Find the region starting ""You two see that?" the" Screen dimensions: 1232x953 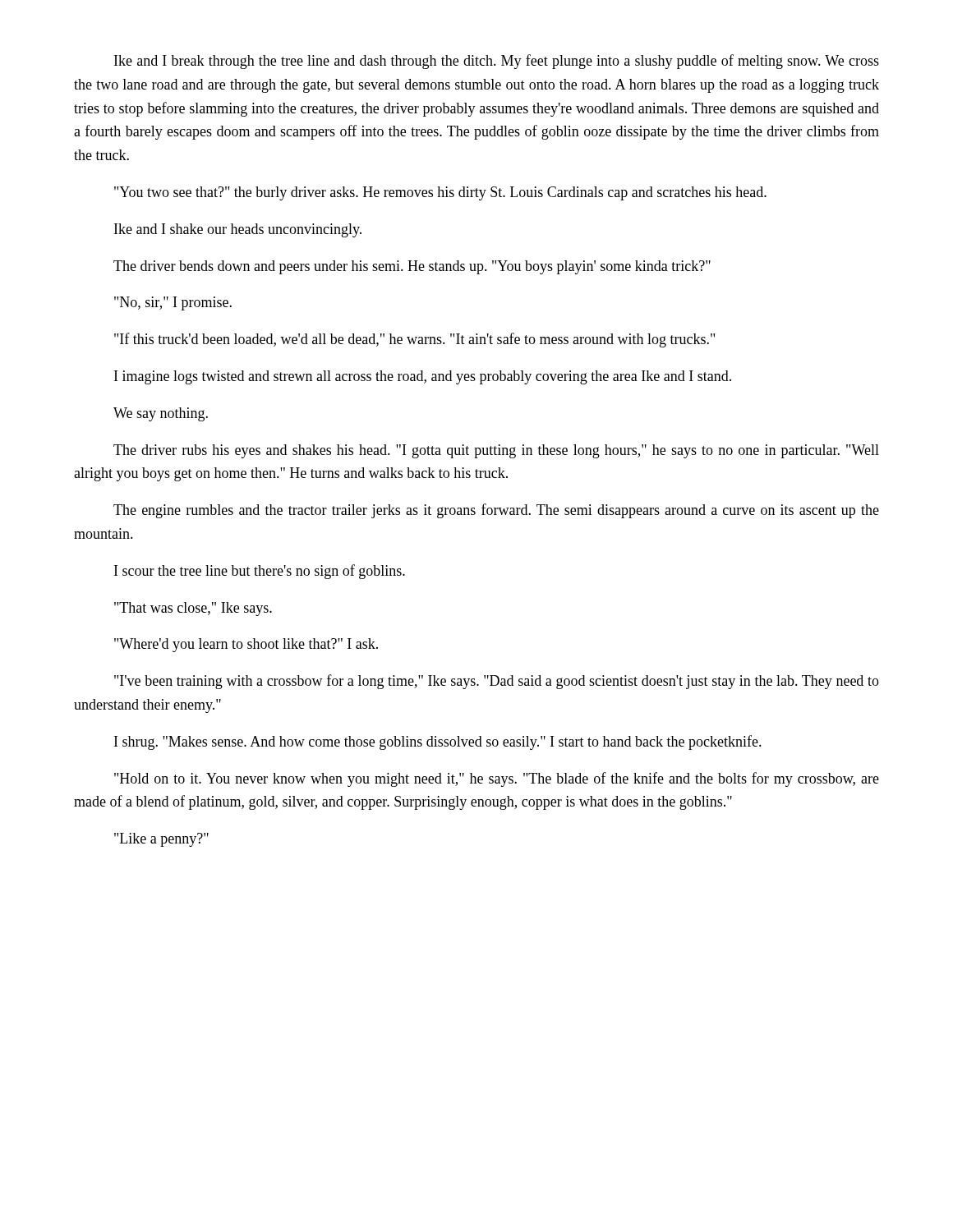pos(476,193)
